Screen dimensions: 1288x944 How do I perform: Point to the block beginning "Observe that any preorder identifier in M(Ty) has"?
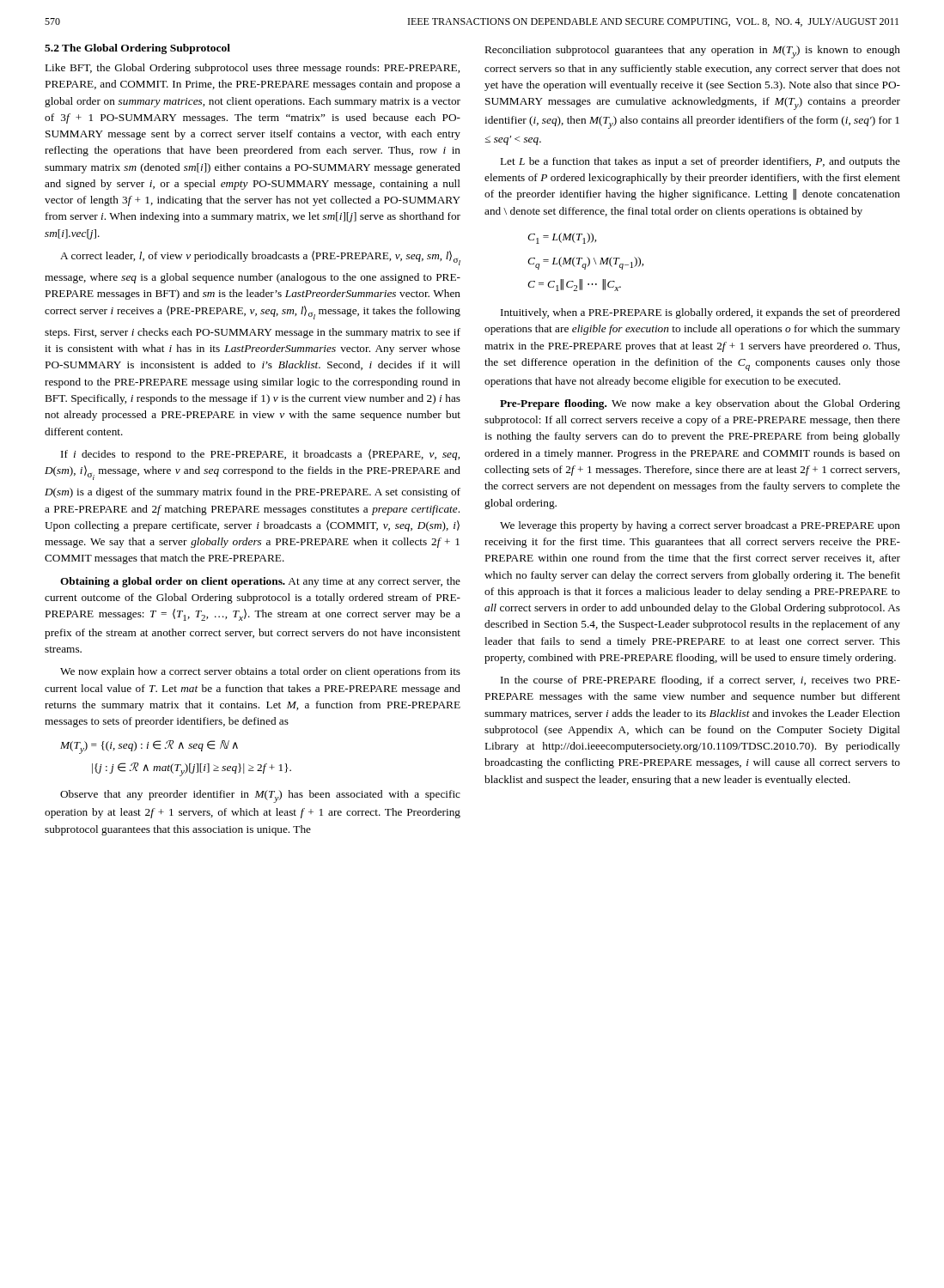[x=253, y=811]
